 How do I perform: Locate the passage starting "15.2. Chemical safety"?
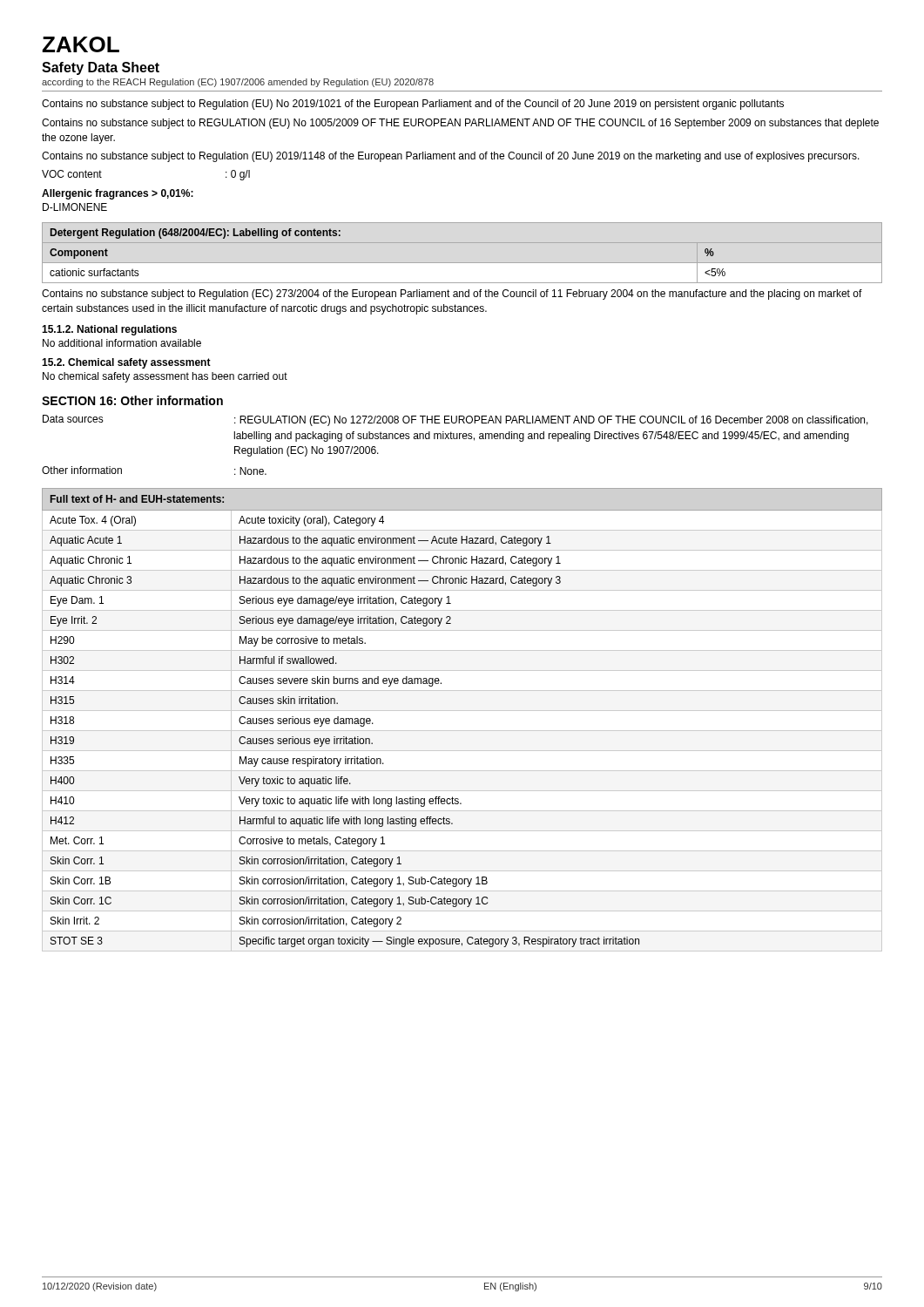[x=126, y=362]
